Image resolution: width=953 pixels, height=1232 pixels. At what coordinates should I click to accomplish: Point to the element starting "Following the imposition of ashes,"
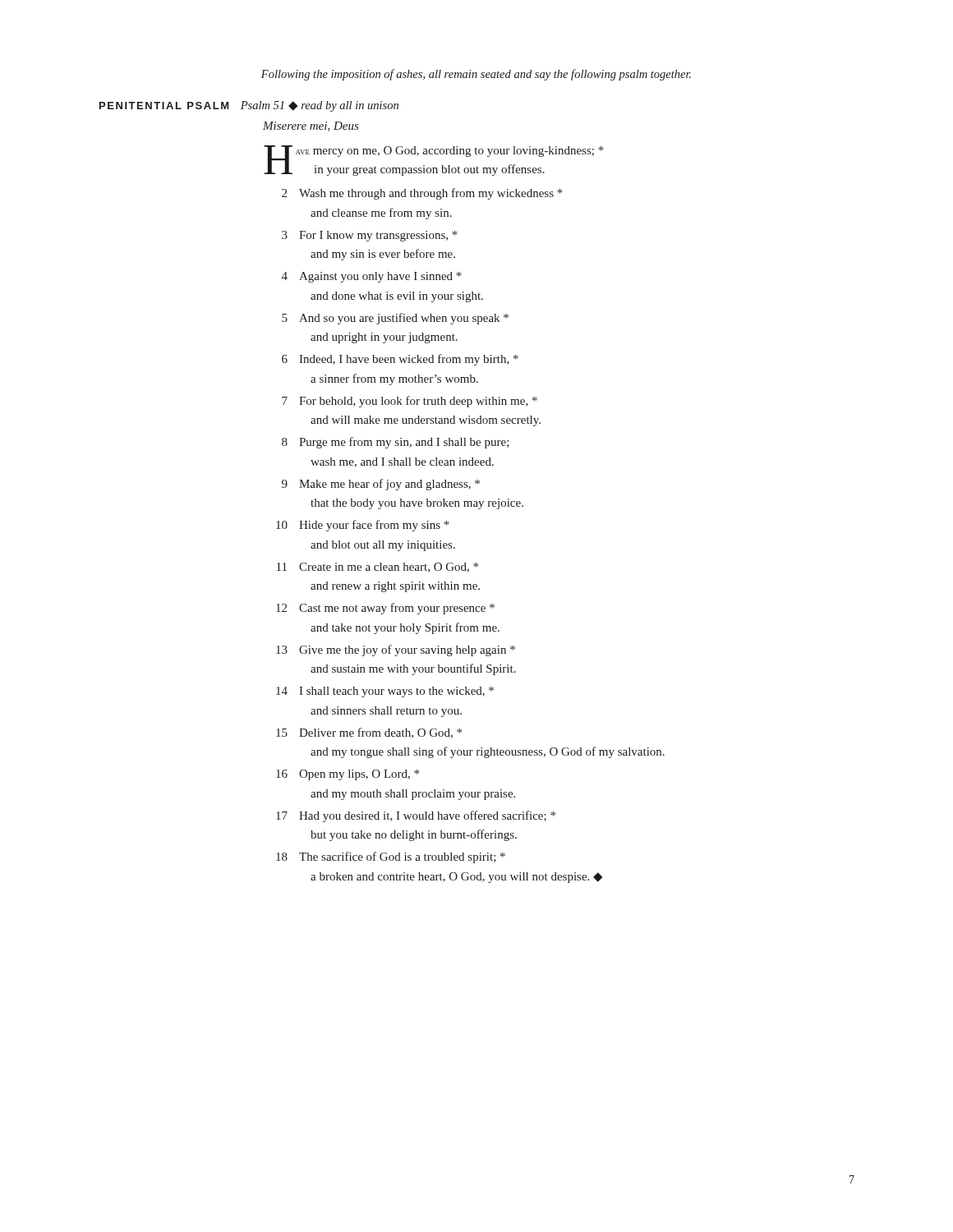coord(476,74)
